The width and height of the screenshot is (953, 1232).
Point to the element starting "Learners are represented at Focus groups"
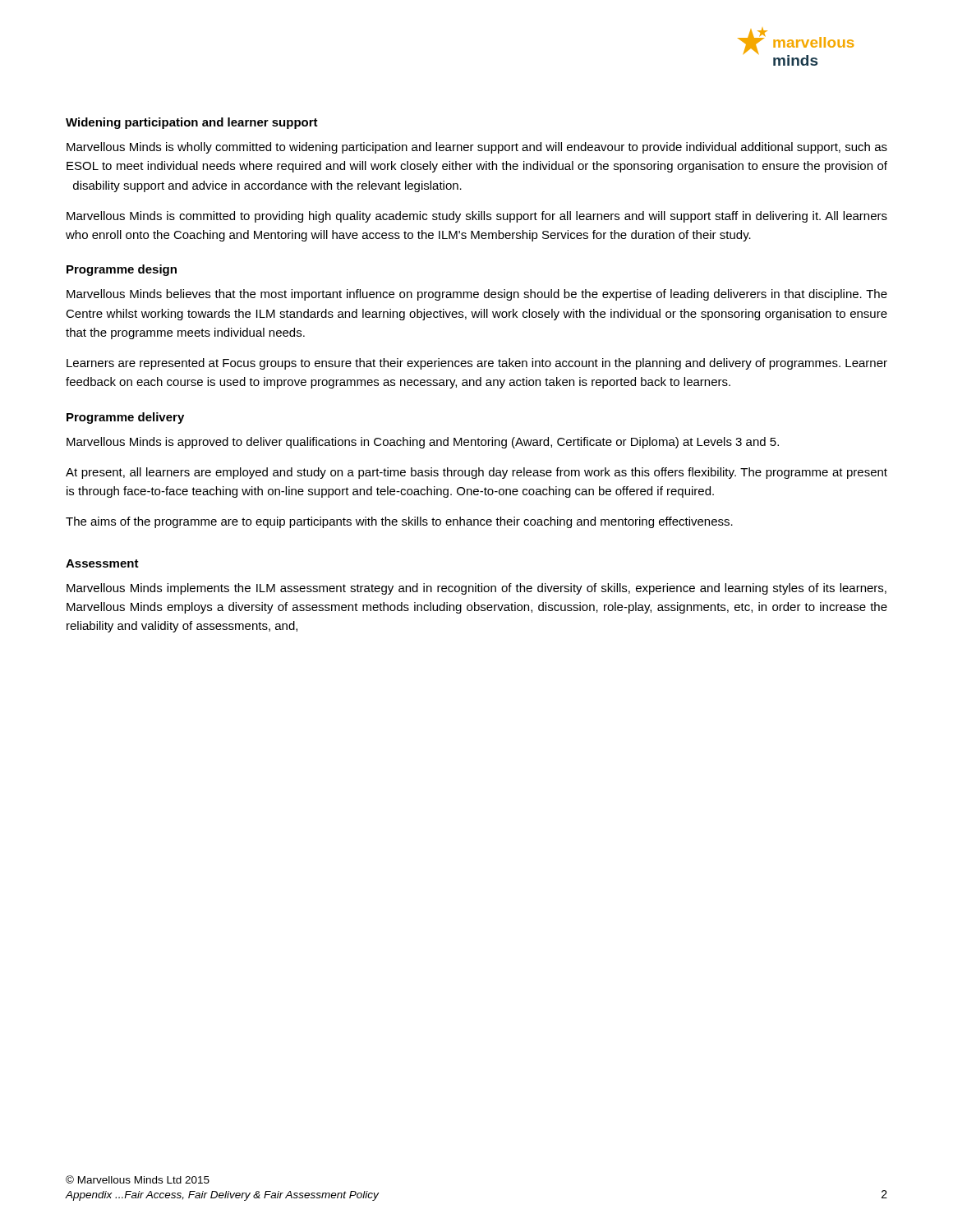pyautogui.click(x=476, y=372)
